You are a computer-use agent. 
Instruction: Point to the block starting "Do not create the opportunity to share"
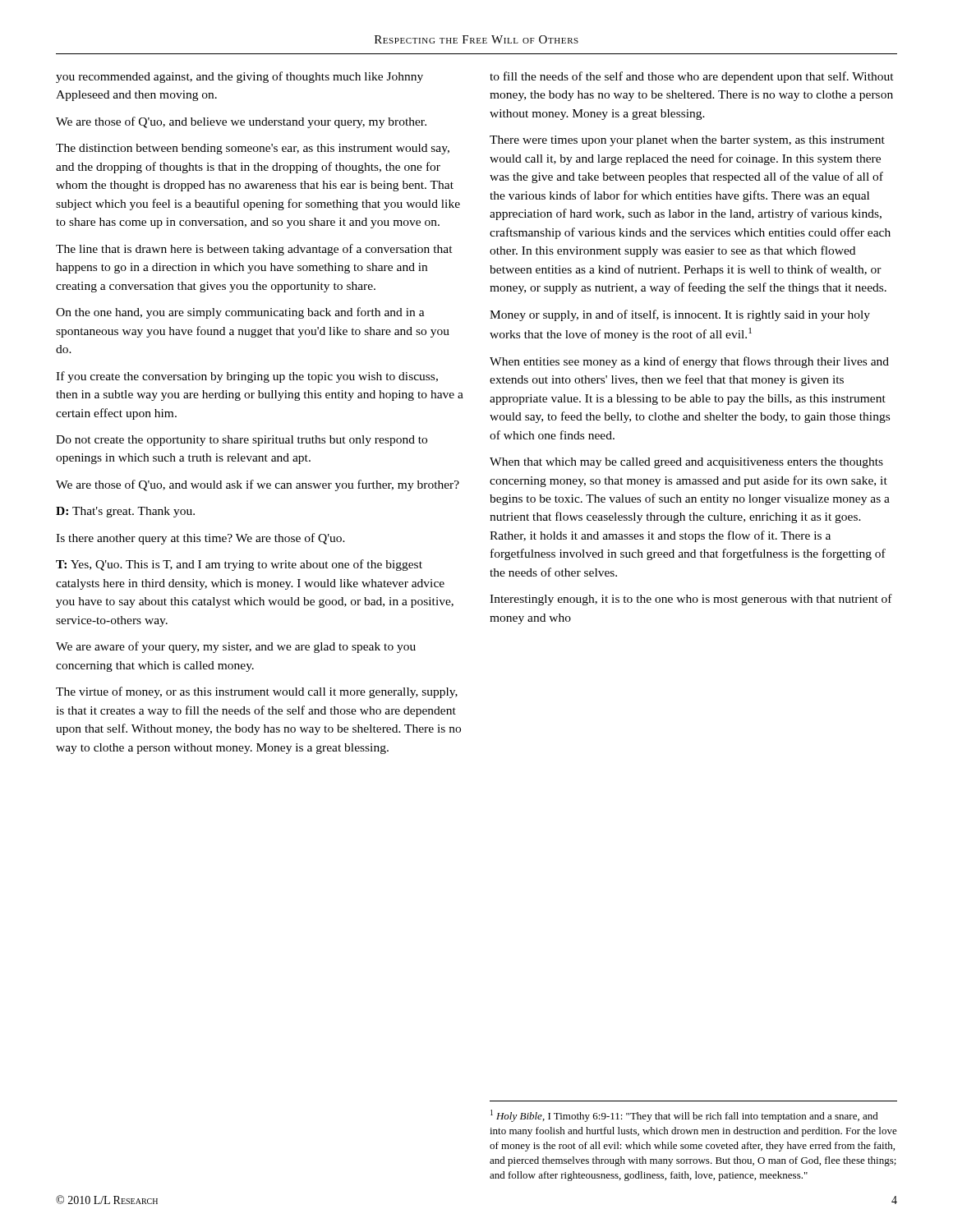pyautogui.click(x=260, y=449)
